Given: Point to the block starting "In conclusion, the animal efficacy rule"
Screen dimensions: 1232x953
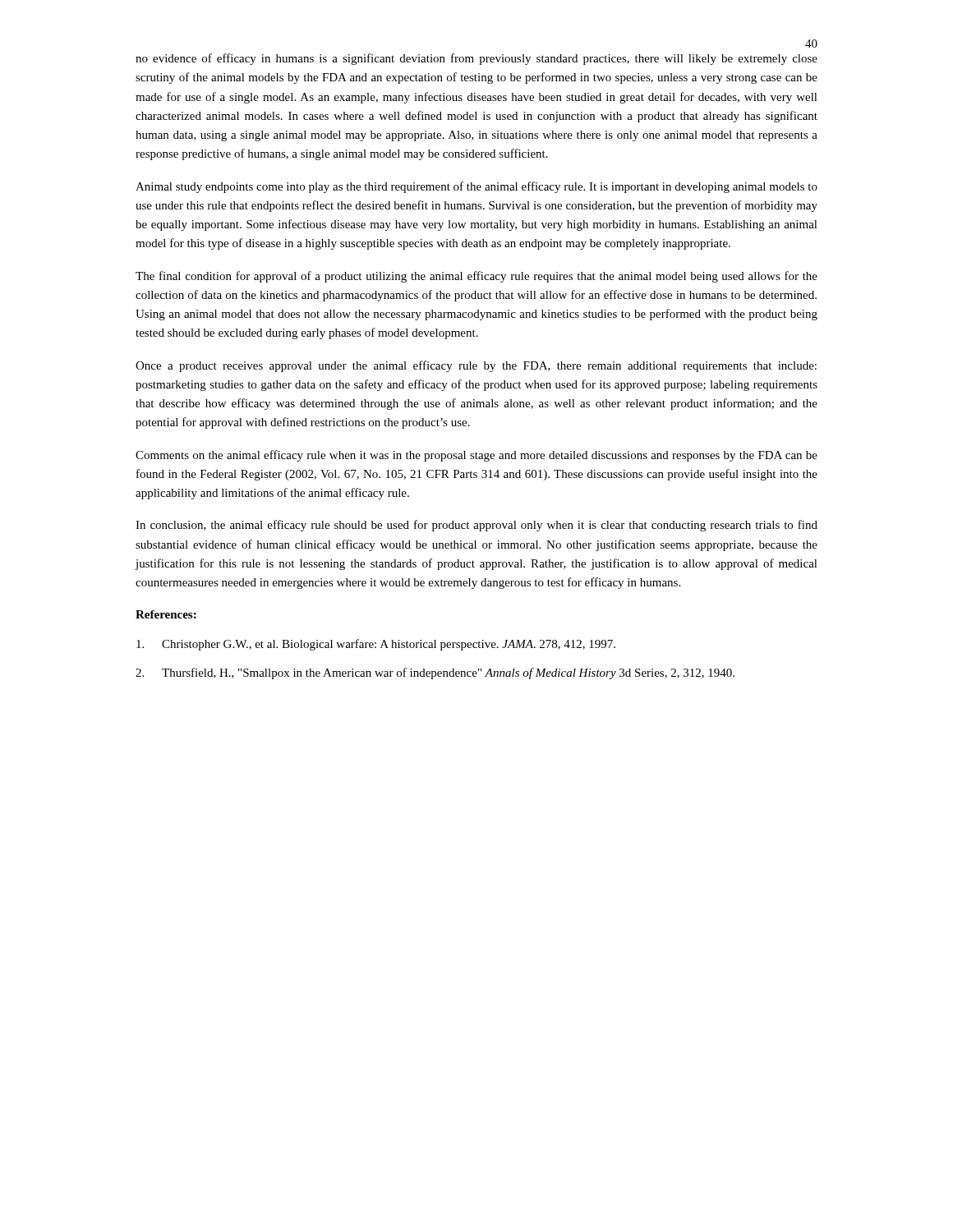Looking at the screenshot, I should (x=476, y=554).
